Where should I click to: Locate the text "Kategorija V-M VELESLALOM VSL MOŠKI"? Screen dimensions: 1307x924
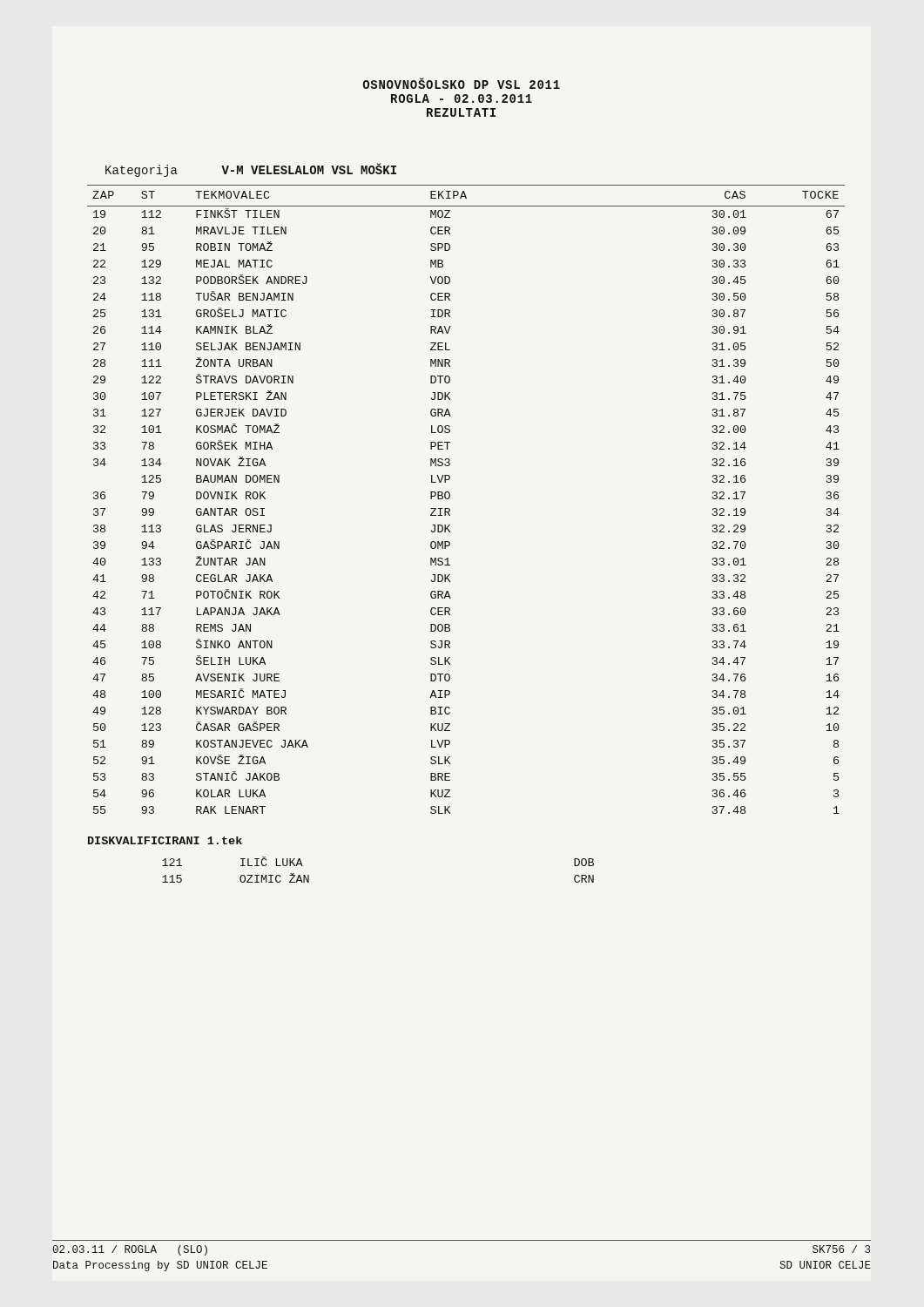point(251,171)
